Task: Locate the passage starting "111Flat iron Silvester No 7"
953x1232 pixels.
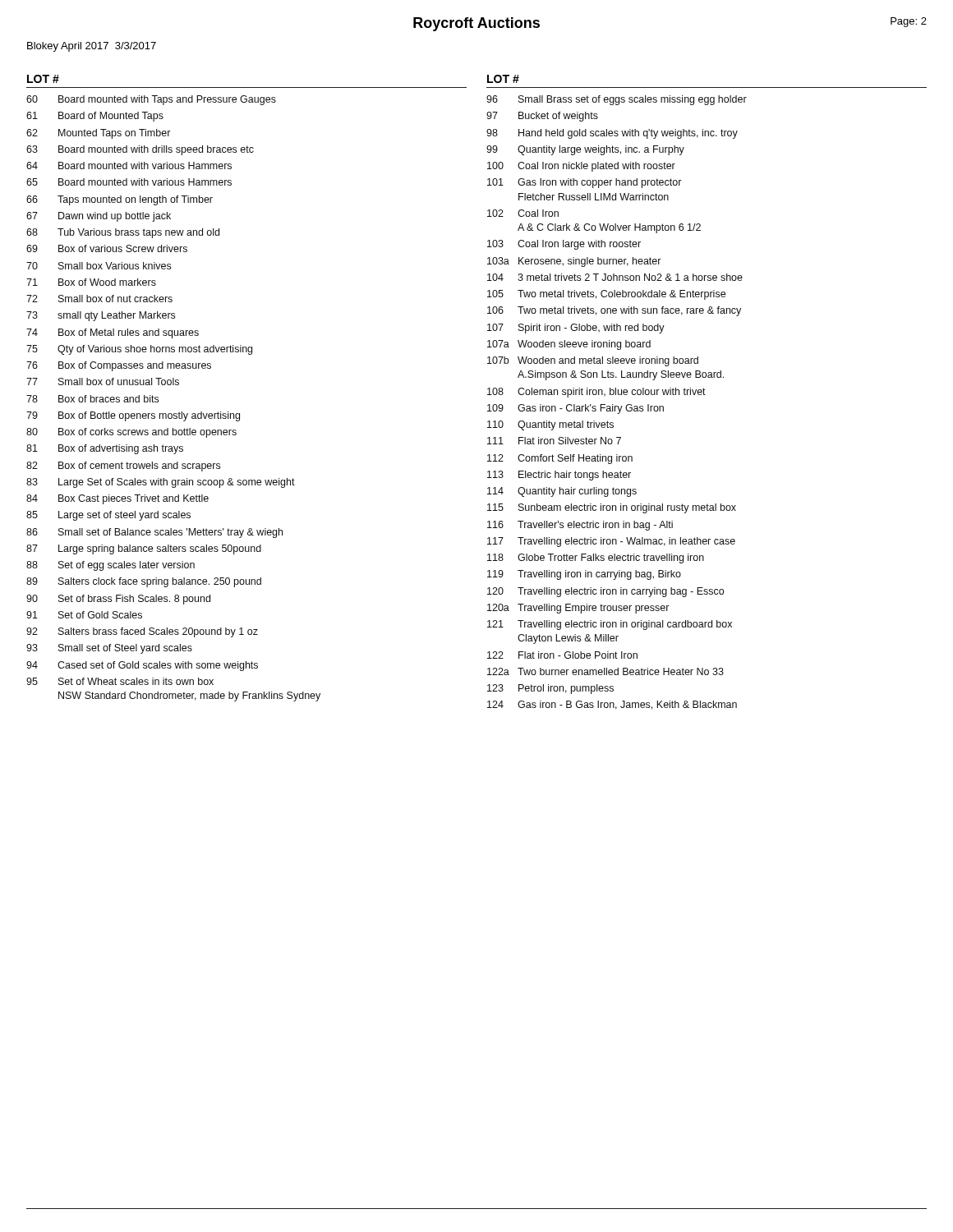Action: tap(554, 442)
